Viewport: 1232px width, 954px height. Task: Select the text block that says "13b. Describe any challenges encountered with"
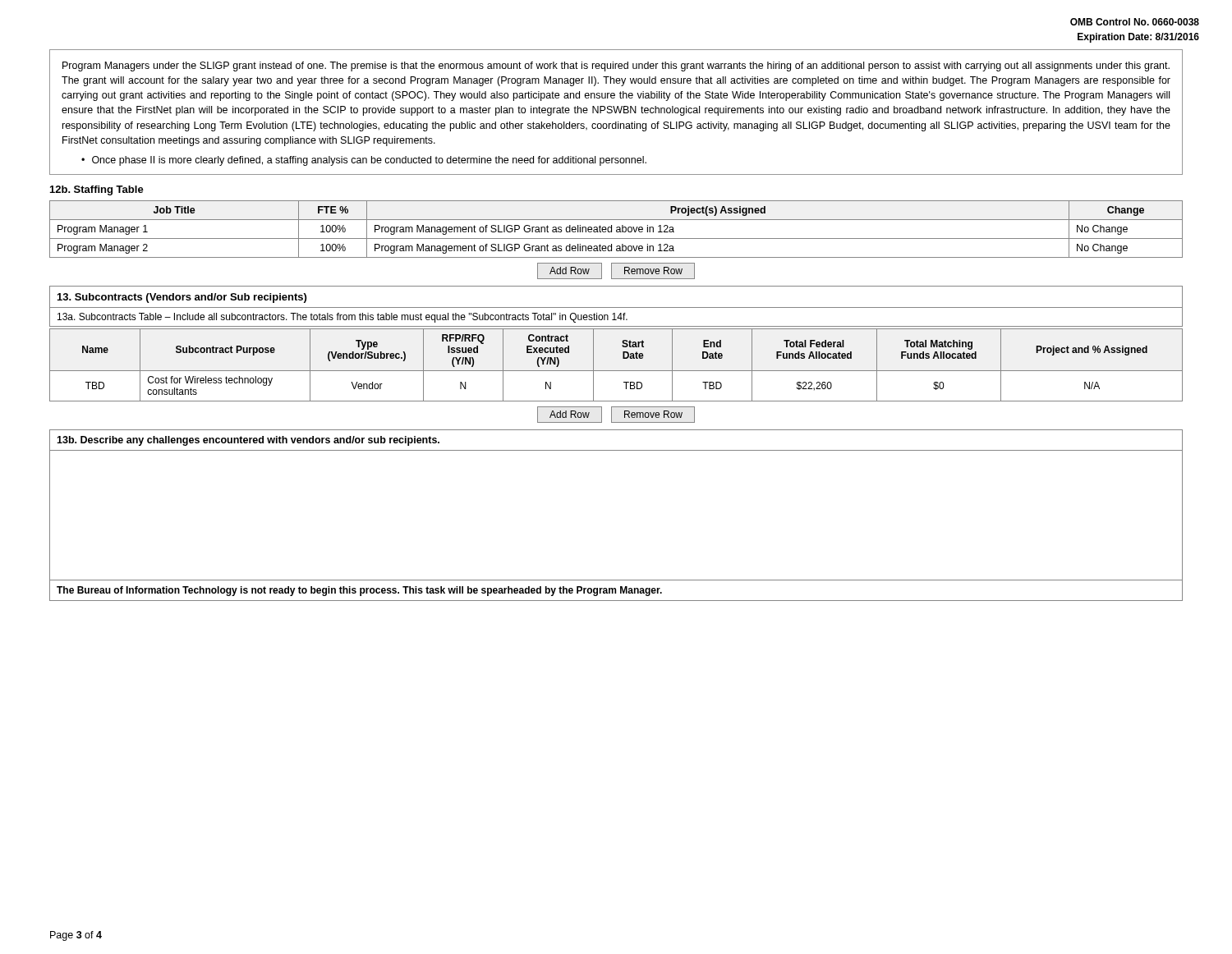[x=248, y=440]
